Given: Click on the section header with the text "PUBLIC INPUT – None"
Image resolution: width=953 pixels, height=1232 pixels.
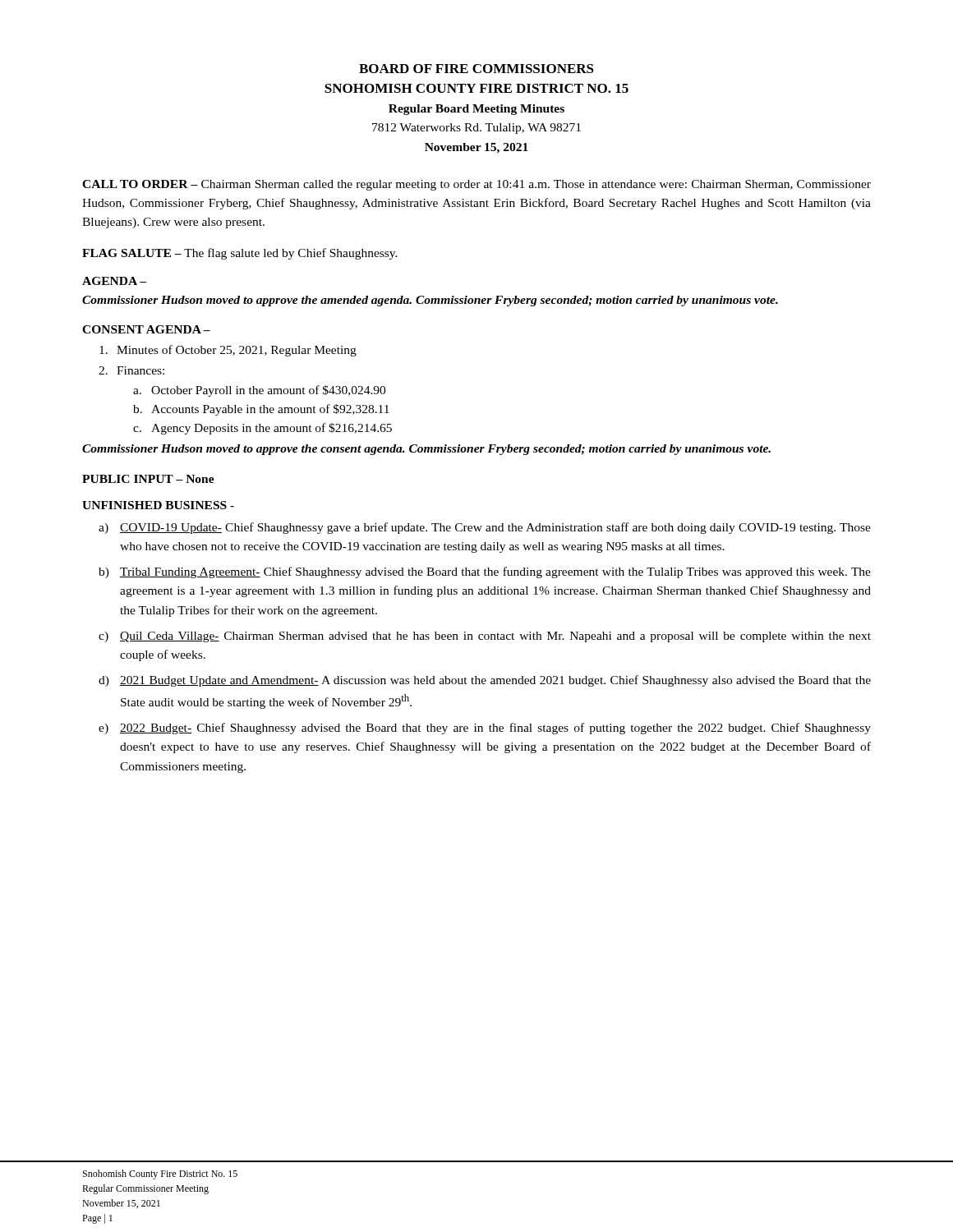Looking at the screenshot, I should (148, 478).
